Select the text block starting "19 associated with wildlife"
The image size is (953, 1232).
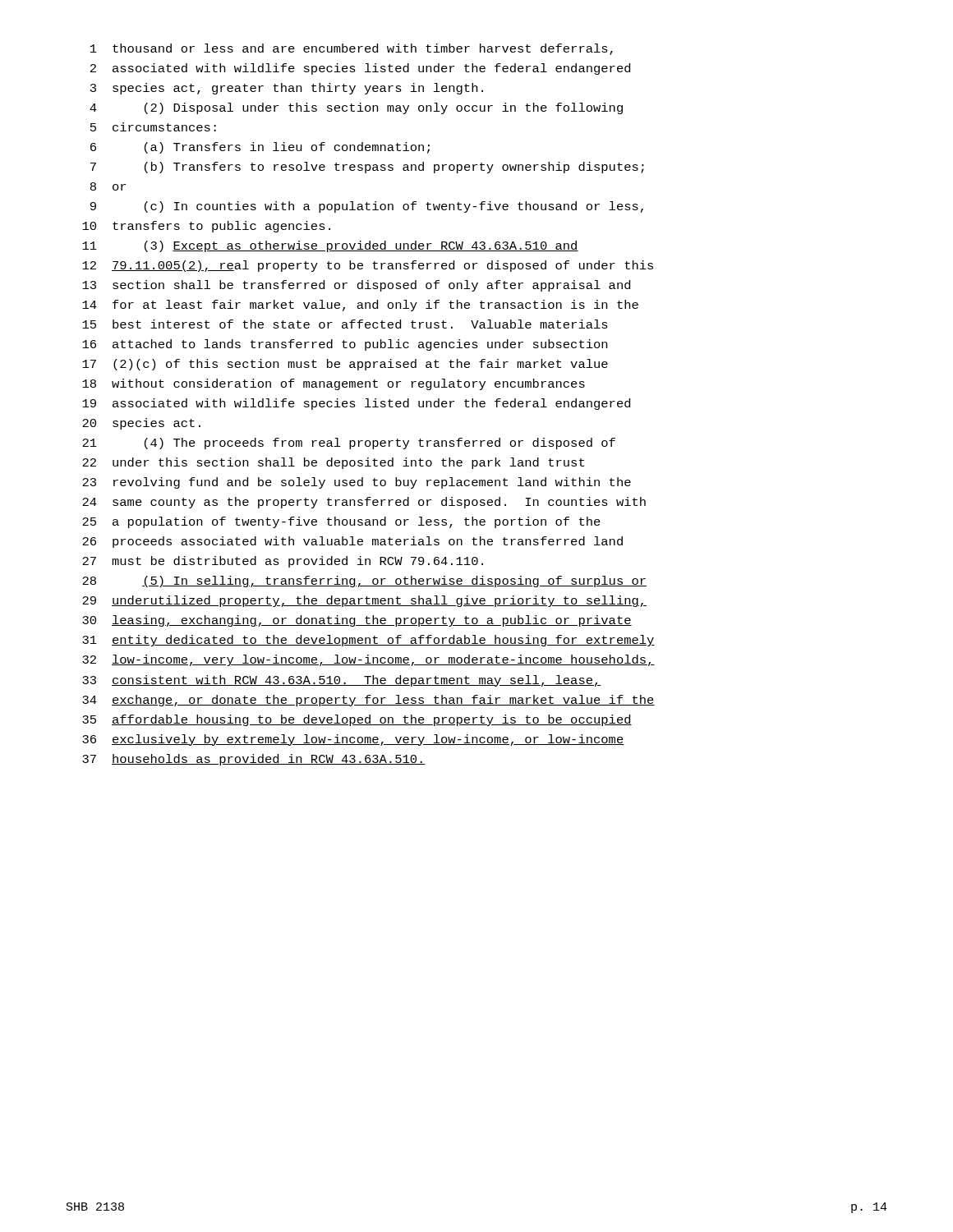click(349, 404)
